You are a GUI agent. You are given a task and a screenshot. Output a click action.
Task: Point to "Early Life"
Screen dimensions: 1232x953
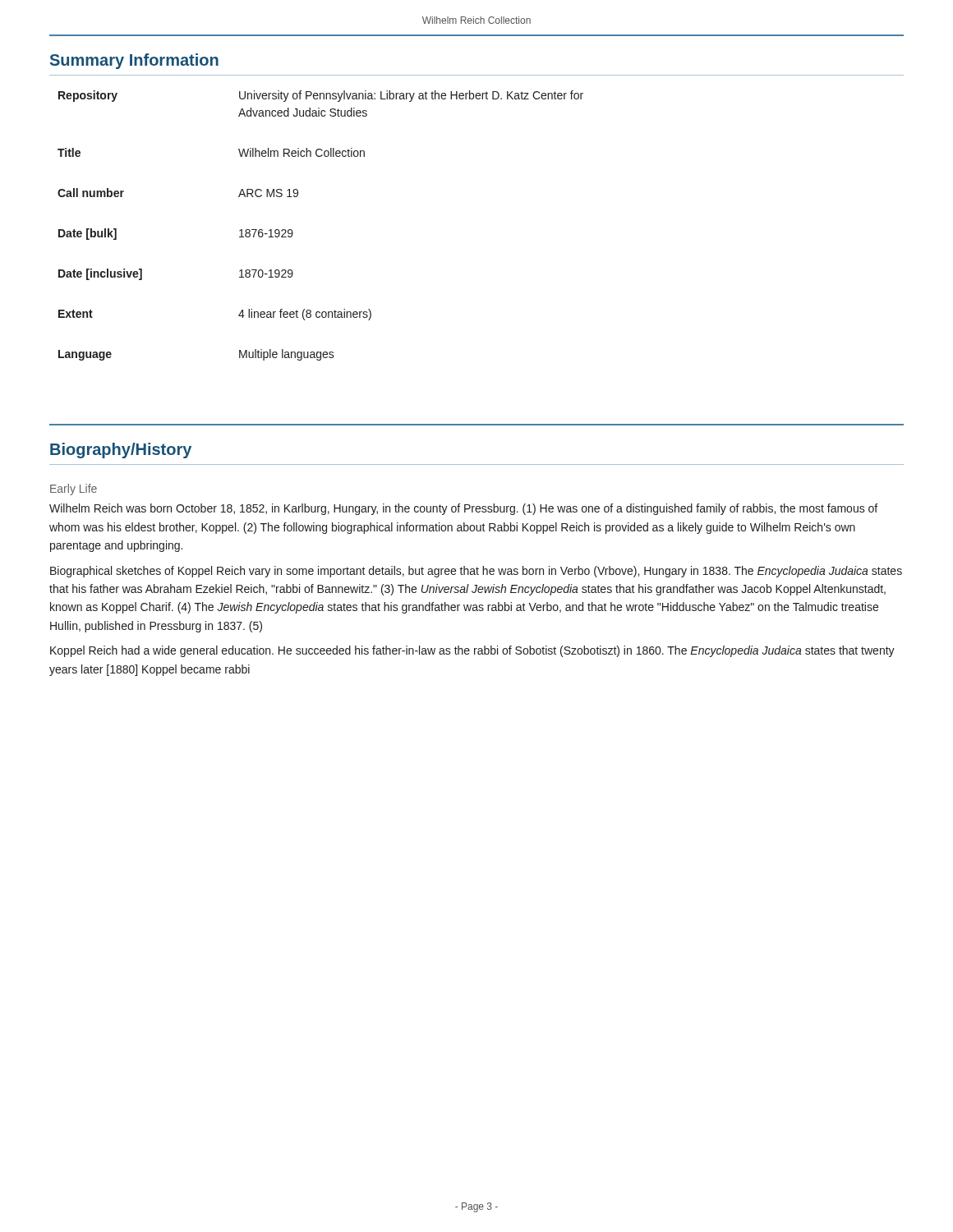click(x=73, y=489)
